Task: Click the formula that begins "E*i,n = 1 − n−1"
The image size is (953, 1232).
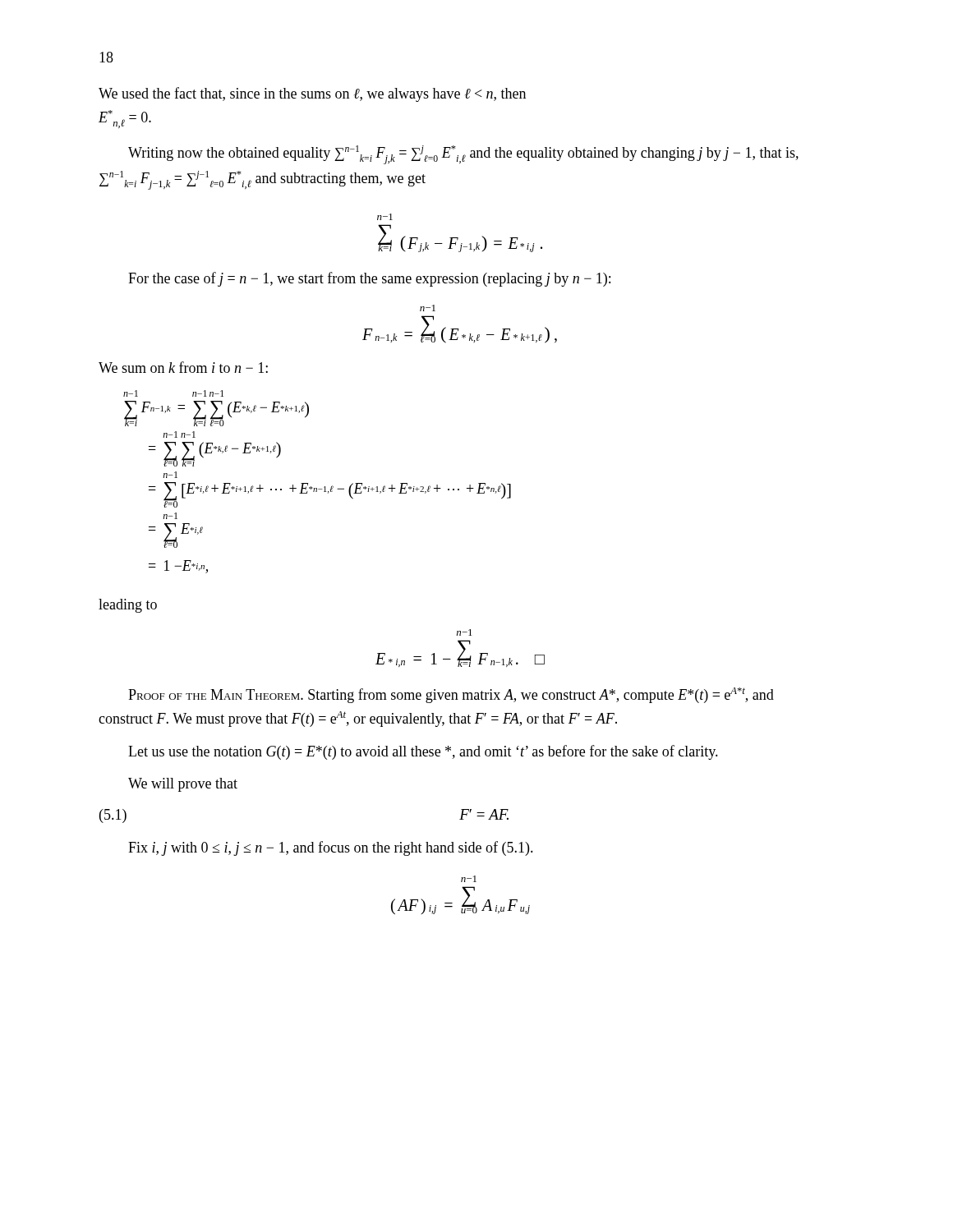Action: [x=460, y=647]
